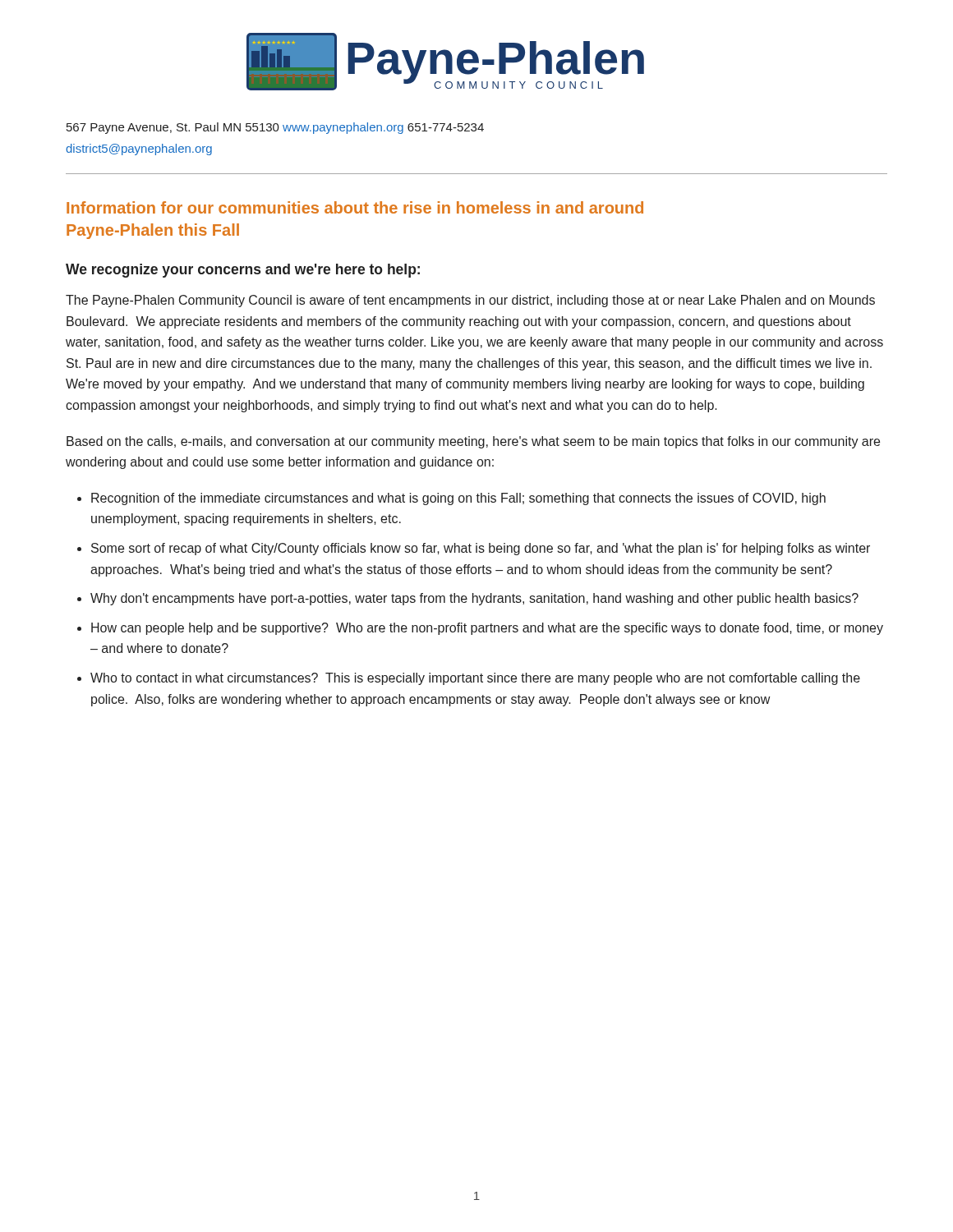Select the passage starting "We recognize your concerns and we're here to"
The image size is (953, 1232).
click(243, 269)
